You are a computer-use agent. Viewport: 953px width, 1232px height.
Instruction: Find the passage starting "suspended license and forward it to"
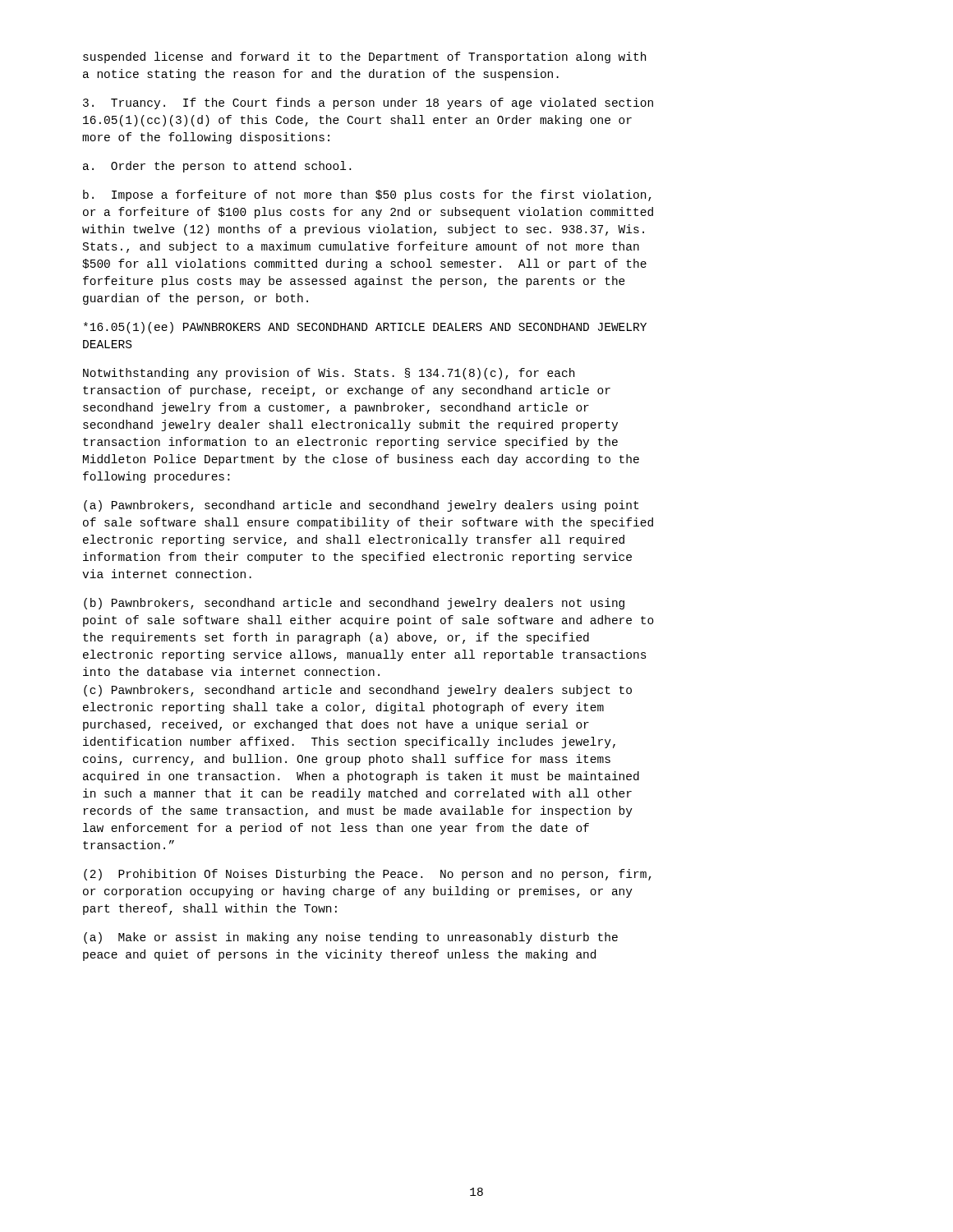tap(365, 66)
